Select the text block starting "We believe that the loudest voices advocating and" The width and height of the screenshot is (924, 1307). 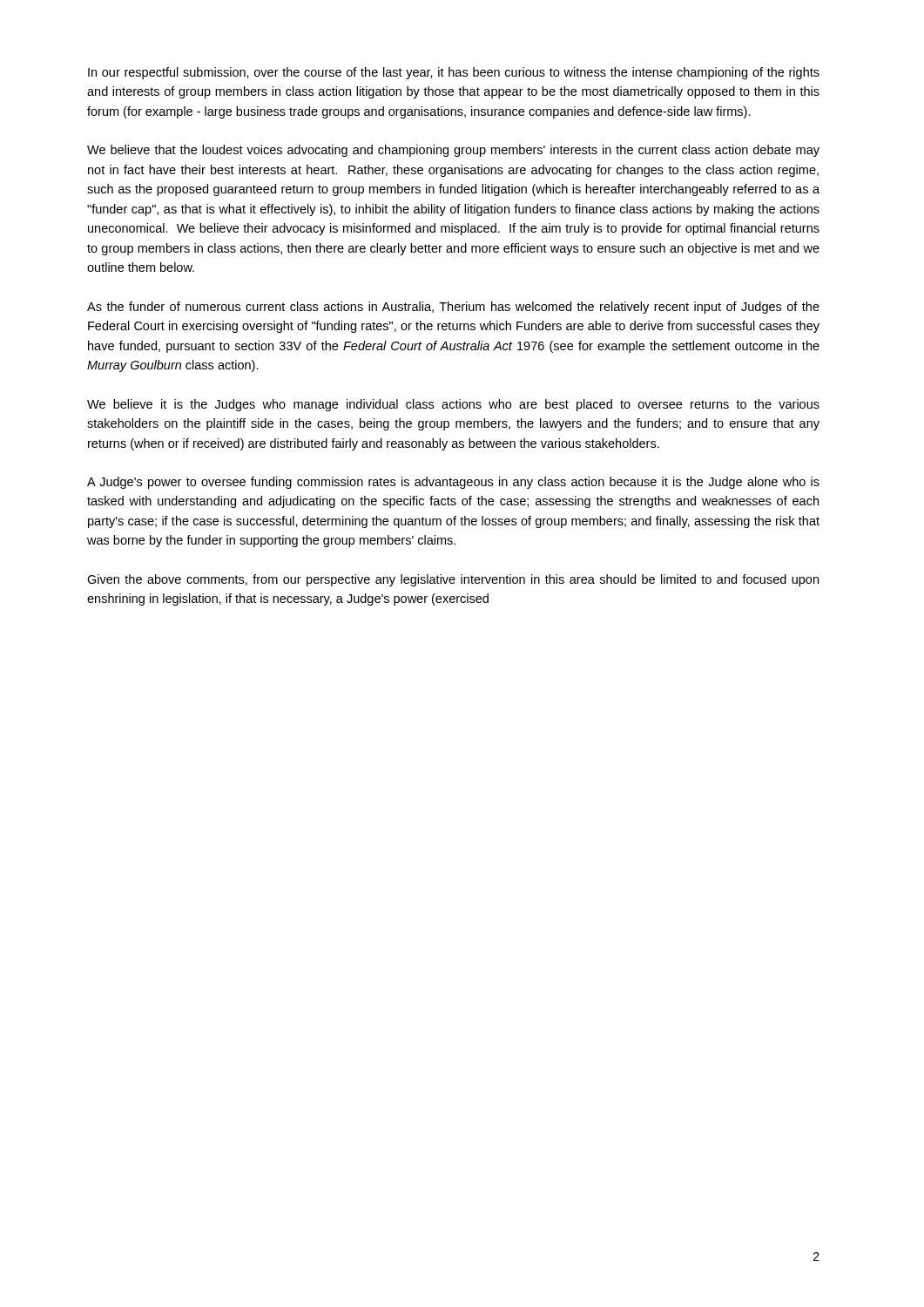(453, 209)
